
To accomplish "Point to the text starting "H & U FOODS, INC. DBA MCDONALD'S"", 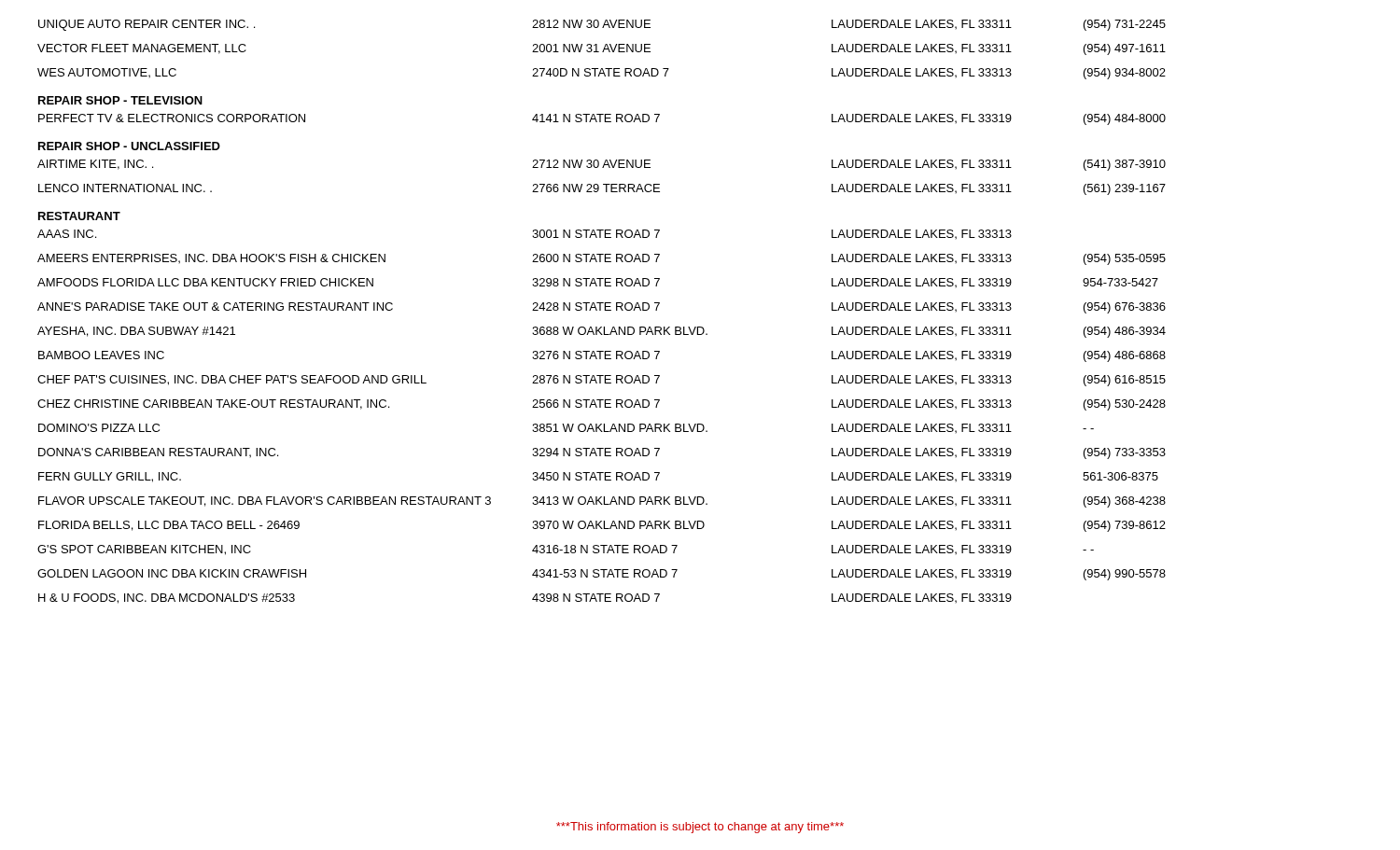I will coord(560,598).
